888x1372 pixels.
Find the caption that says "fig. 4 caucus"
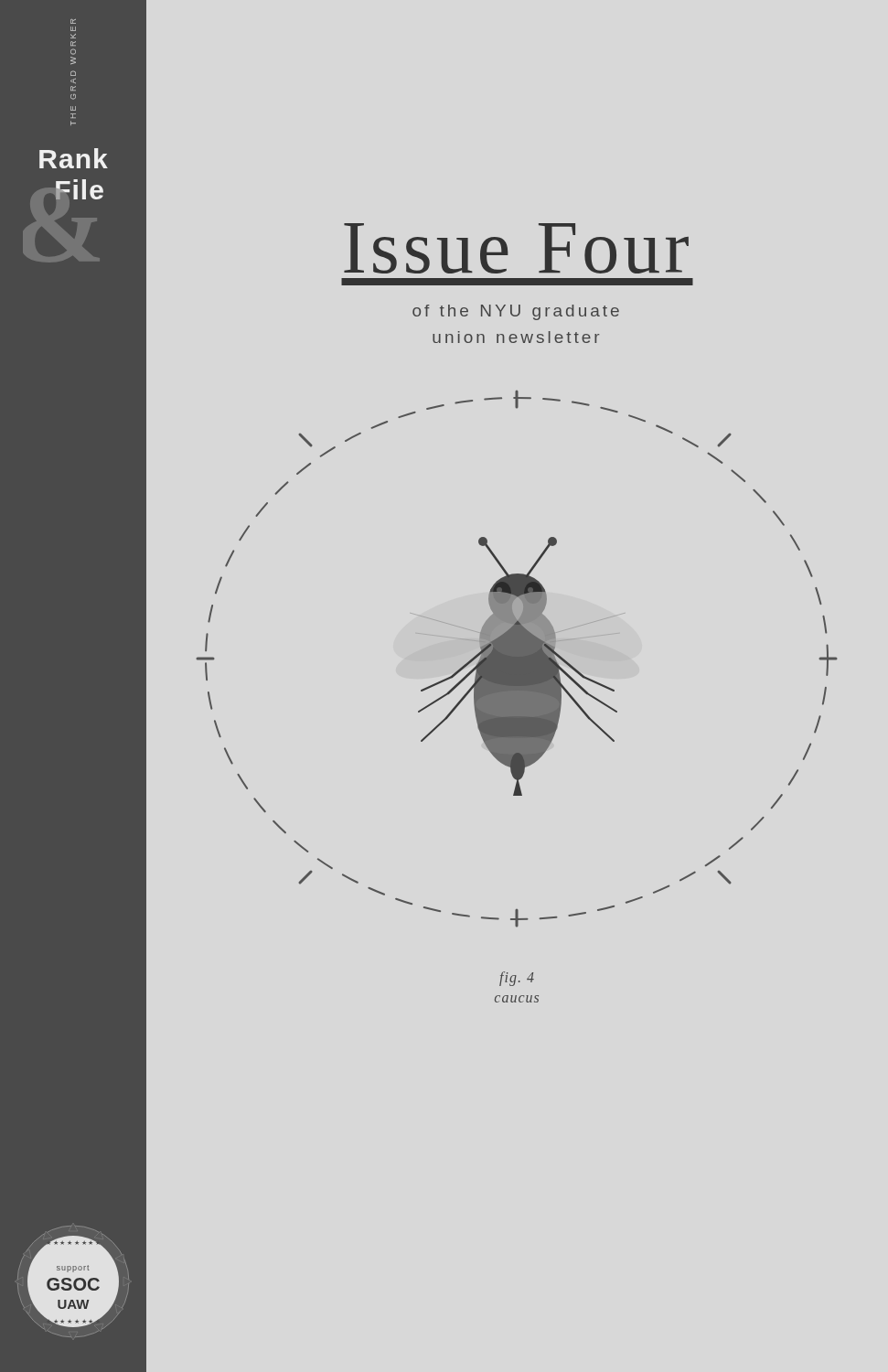(517, 988)
